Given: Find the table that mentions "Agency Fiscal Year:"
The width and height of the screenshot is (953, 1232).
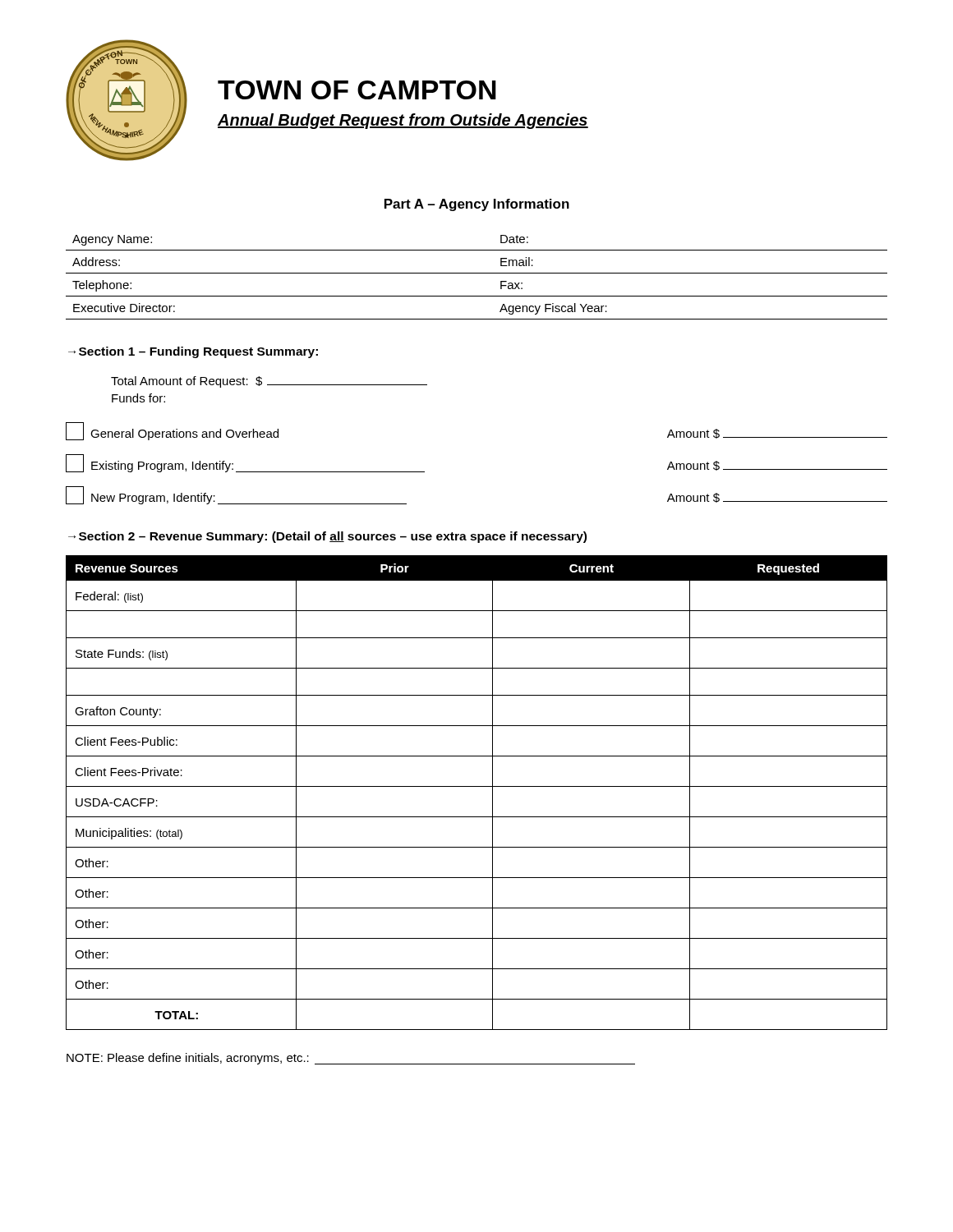Looking at the screenshot, I should point(476,274).
